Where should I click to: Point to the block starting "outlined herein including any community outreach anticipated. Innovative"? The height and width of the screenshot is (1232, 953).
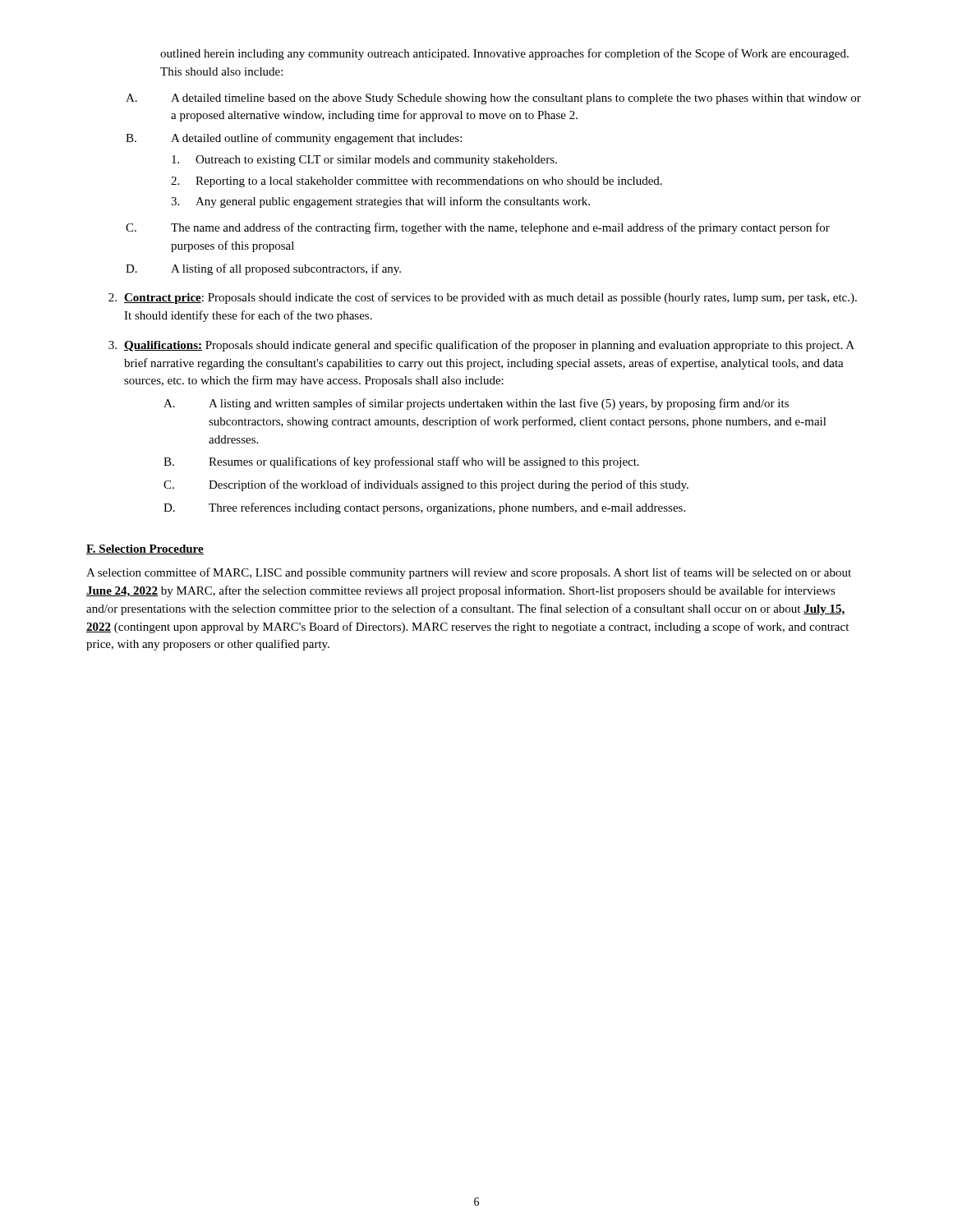513,63
